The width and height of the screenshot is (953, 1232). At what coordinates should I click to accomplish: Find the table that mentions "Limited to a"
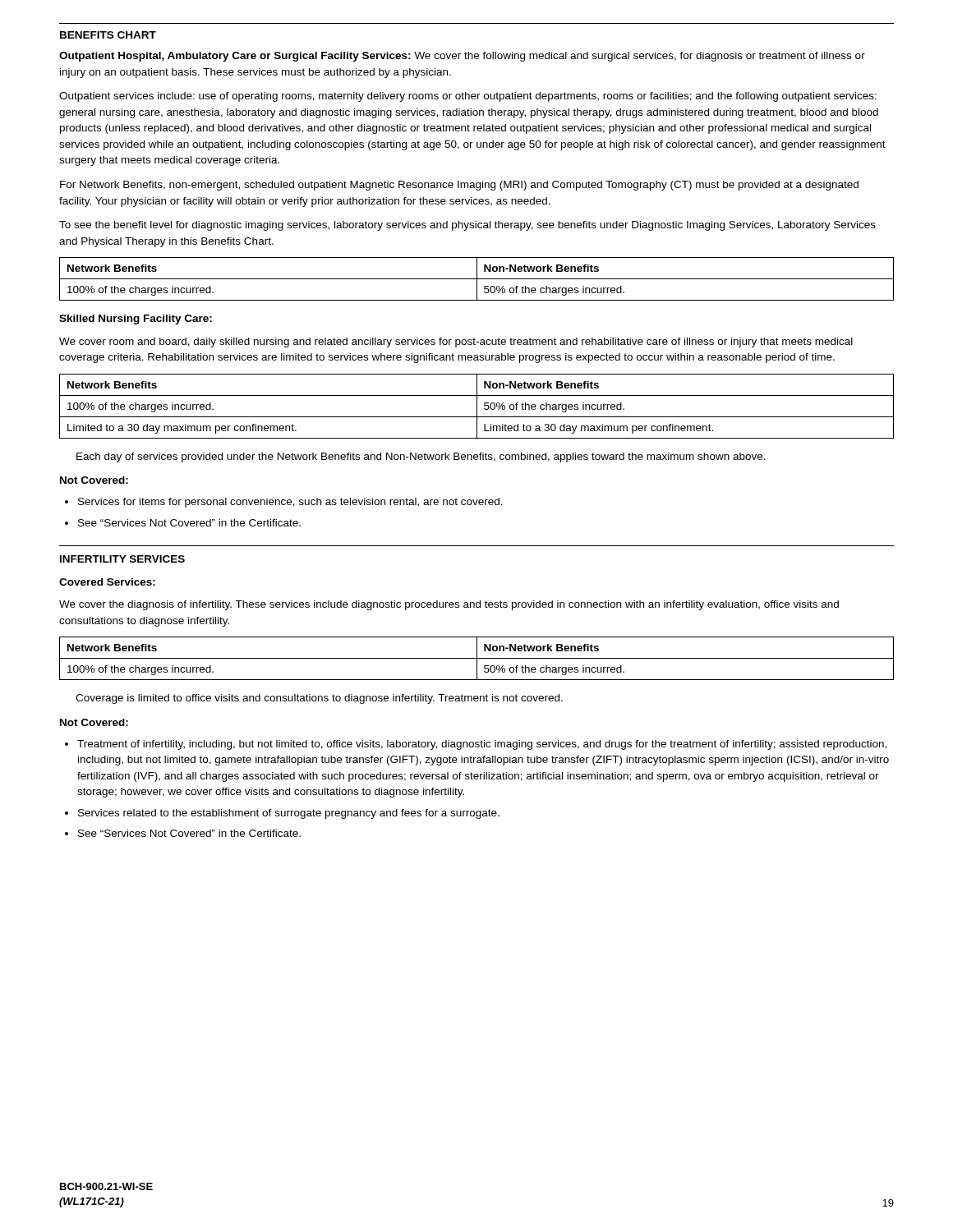tap(476, 406)
